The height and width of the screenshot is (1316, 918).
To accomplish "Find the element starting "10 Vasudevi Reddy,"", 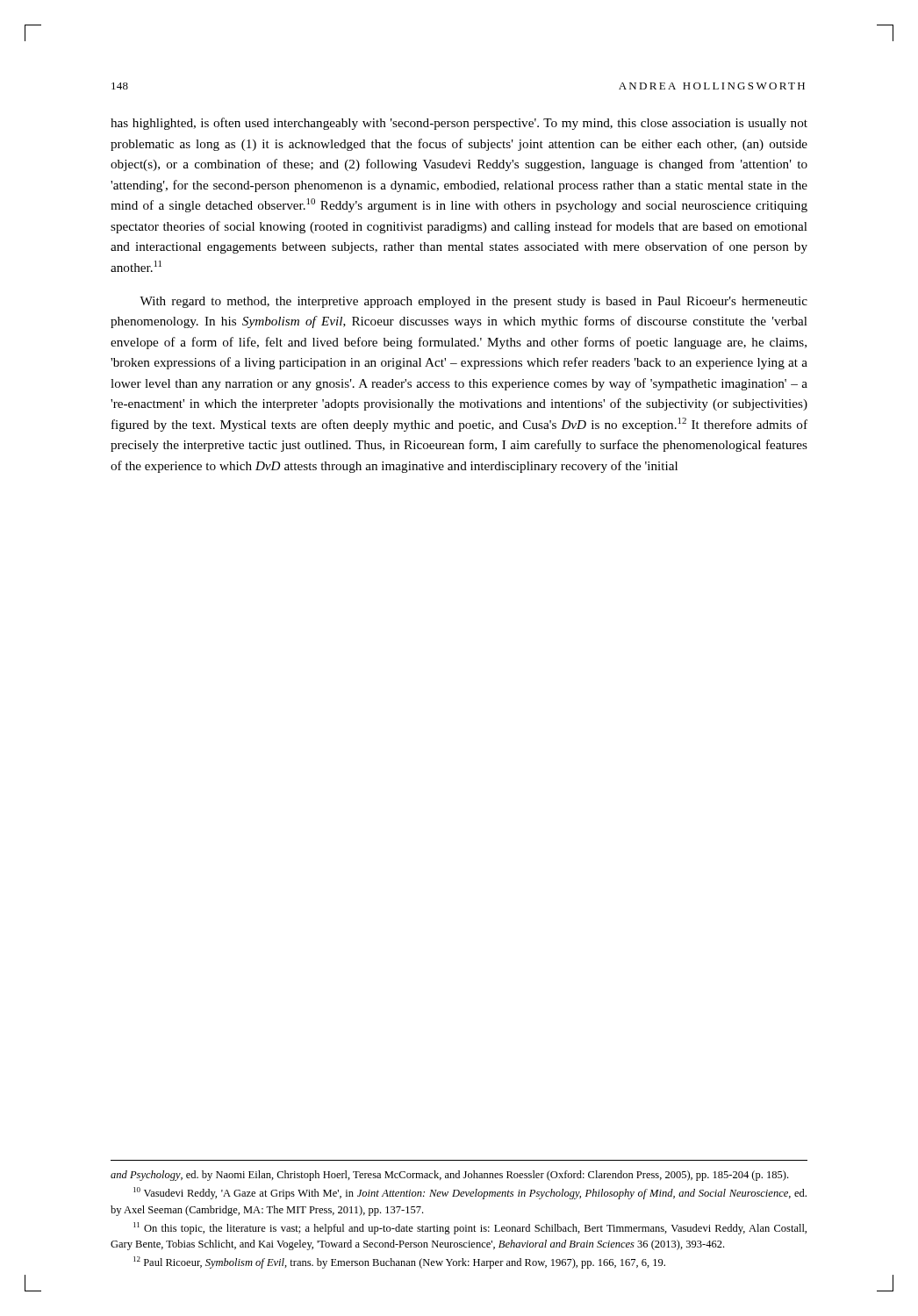I will tap(459, 1202).
